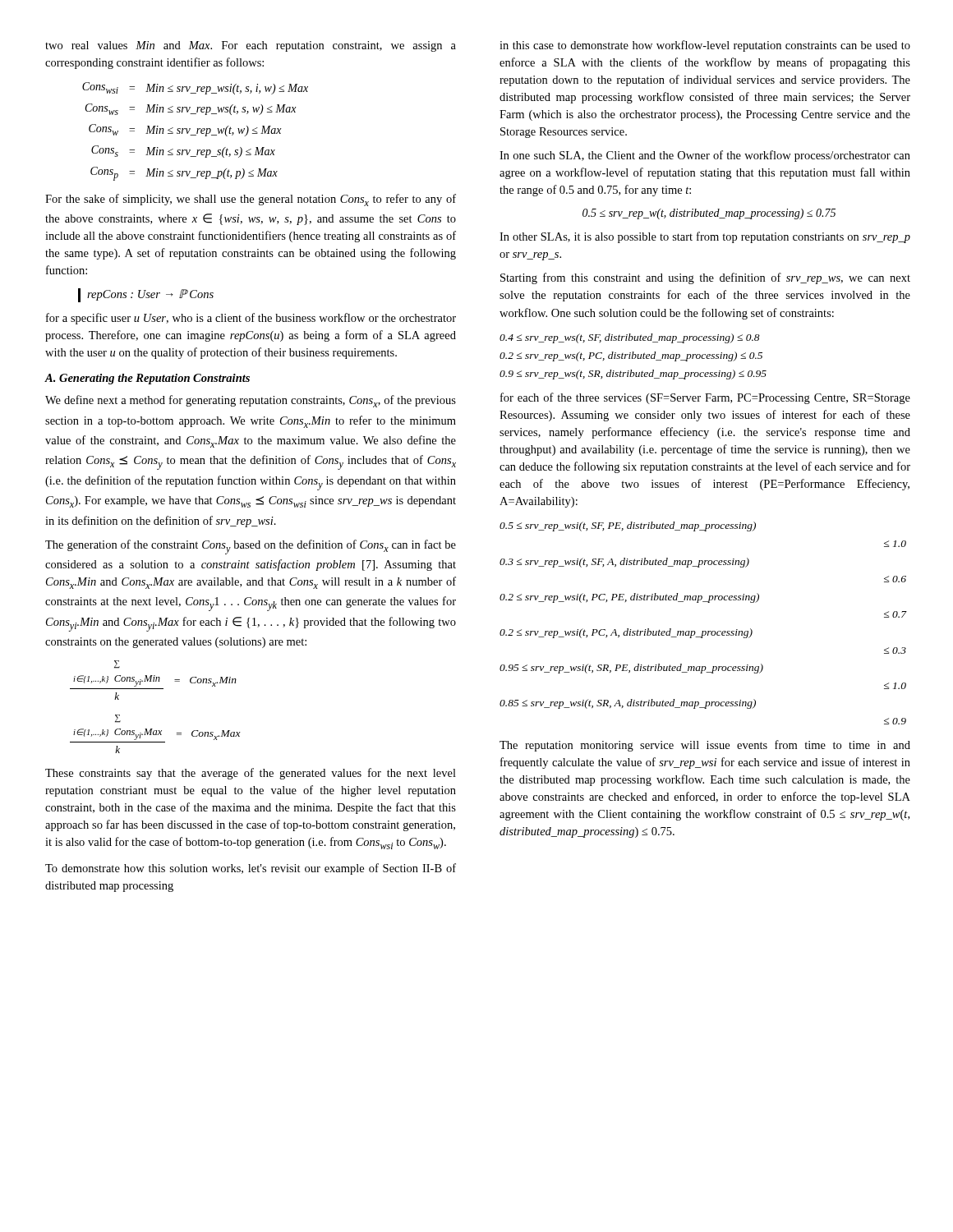The image size is (953, 1232).
Task: Where is the passage that starts "For the sake of simplicity,"?
Action: pos(251,235)
